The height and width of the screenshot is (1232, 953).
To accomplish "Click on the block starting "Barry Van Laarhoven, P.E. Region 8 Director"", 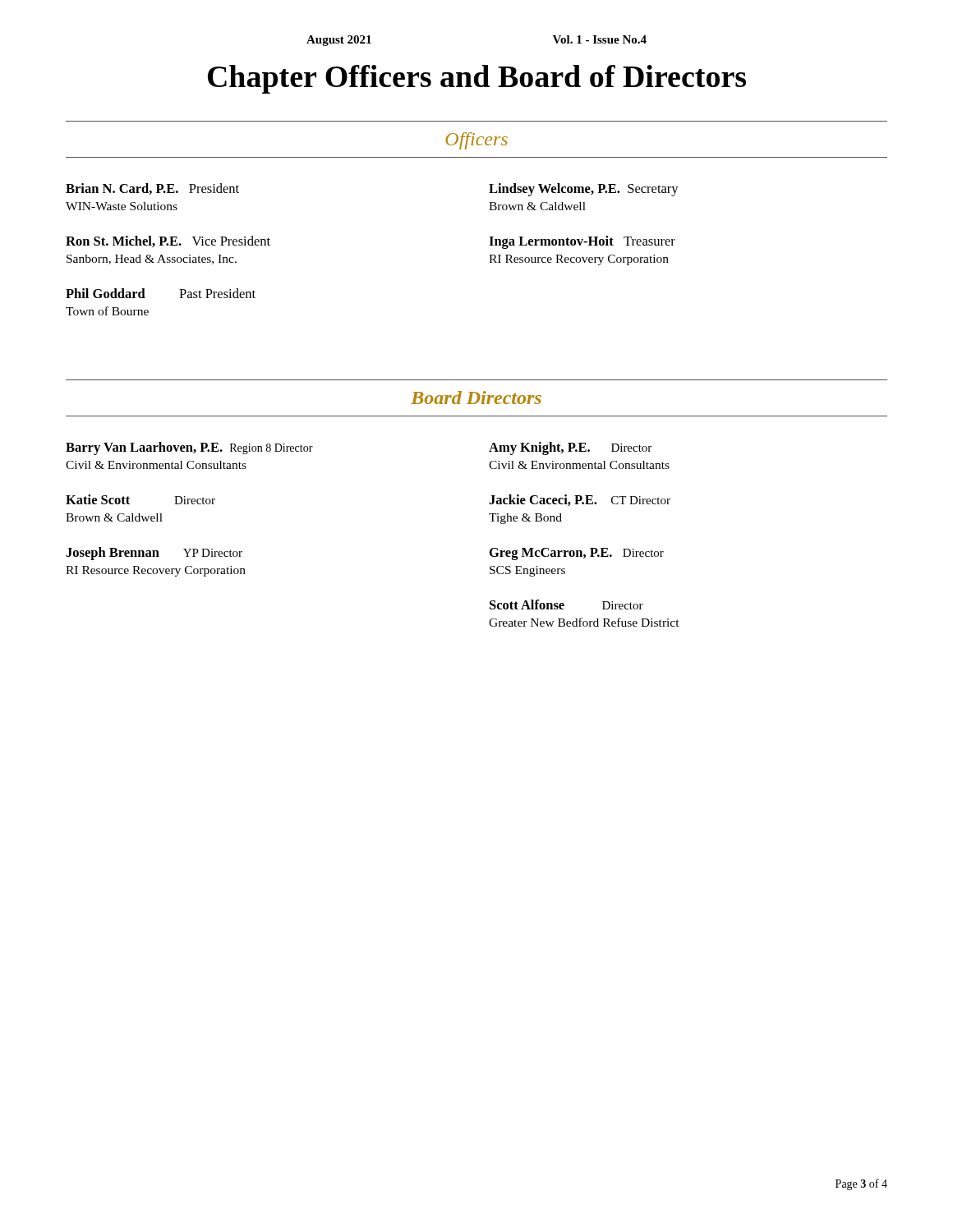I will 265,456.
